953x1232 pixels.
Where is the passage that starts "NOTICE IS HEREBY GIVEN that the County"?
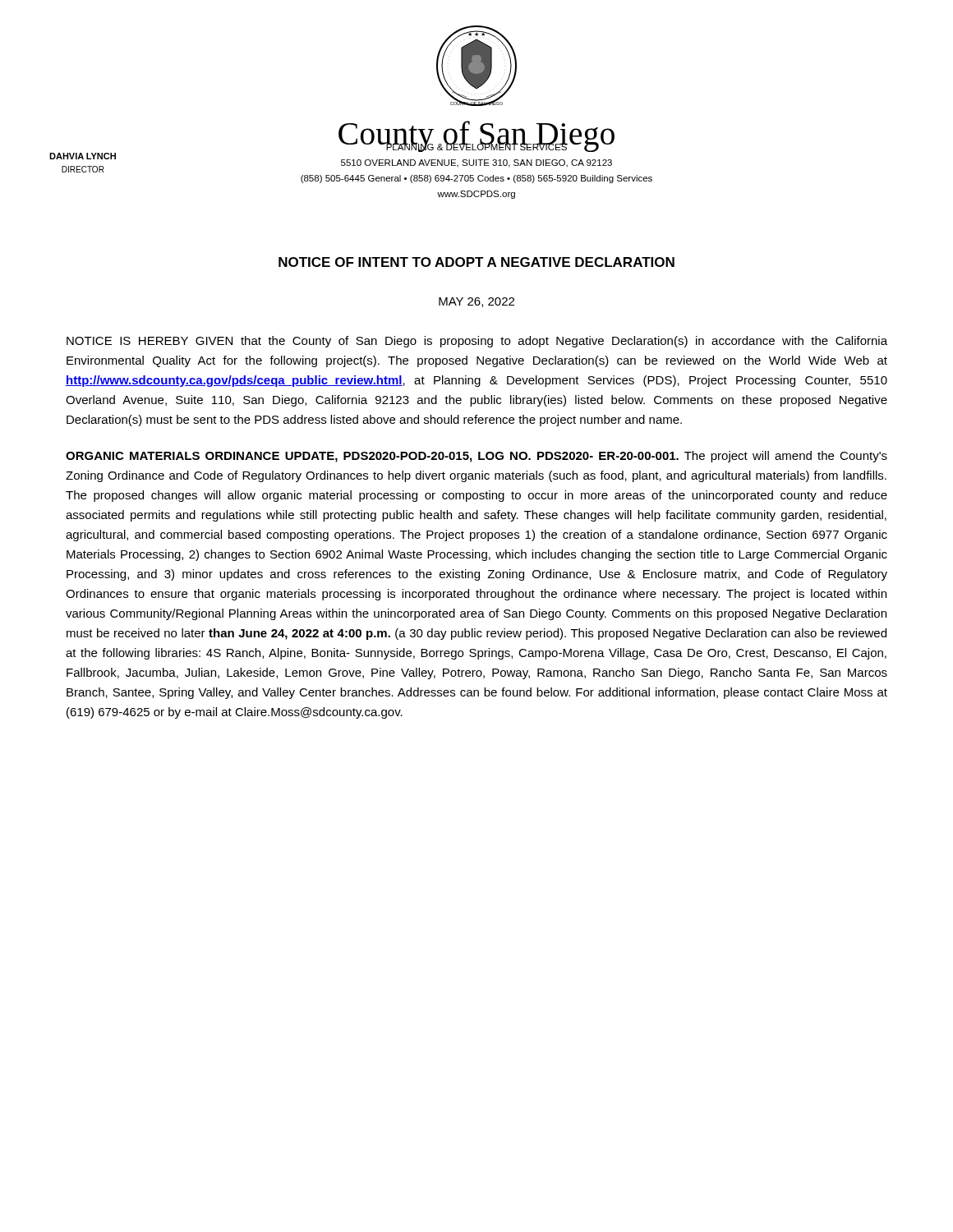pyautogui.click(x=476, y=380)
